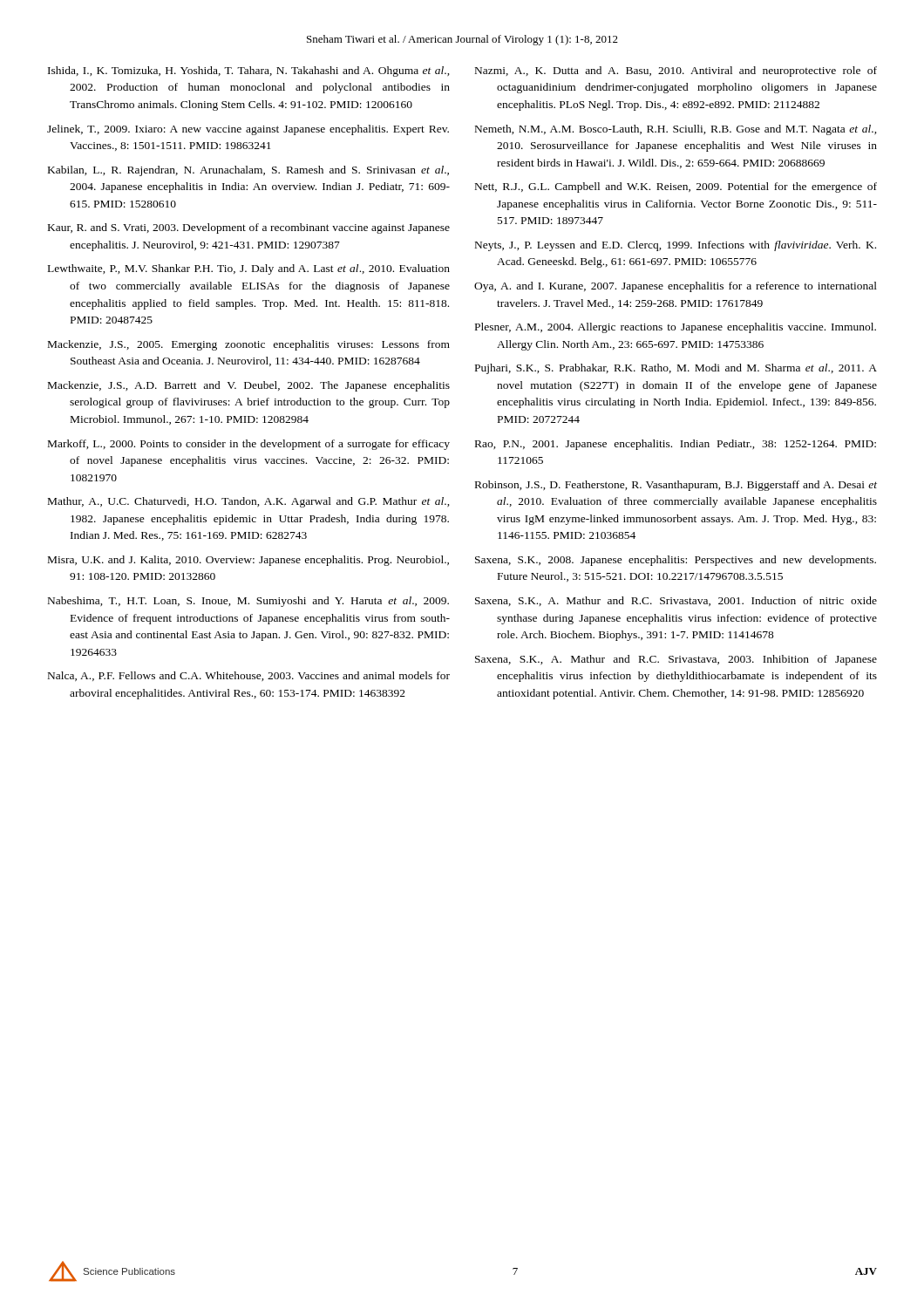Find the list item that reads "Nemeth, N.M., A.M. Bosco-Lauth, R.H. Sciulli,"

pos(676,146)
